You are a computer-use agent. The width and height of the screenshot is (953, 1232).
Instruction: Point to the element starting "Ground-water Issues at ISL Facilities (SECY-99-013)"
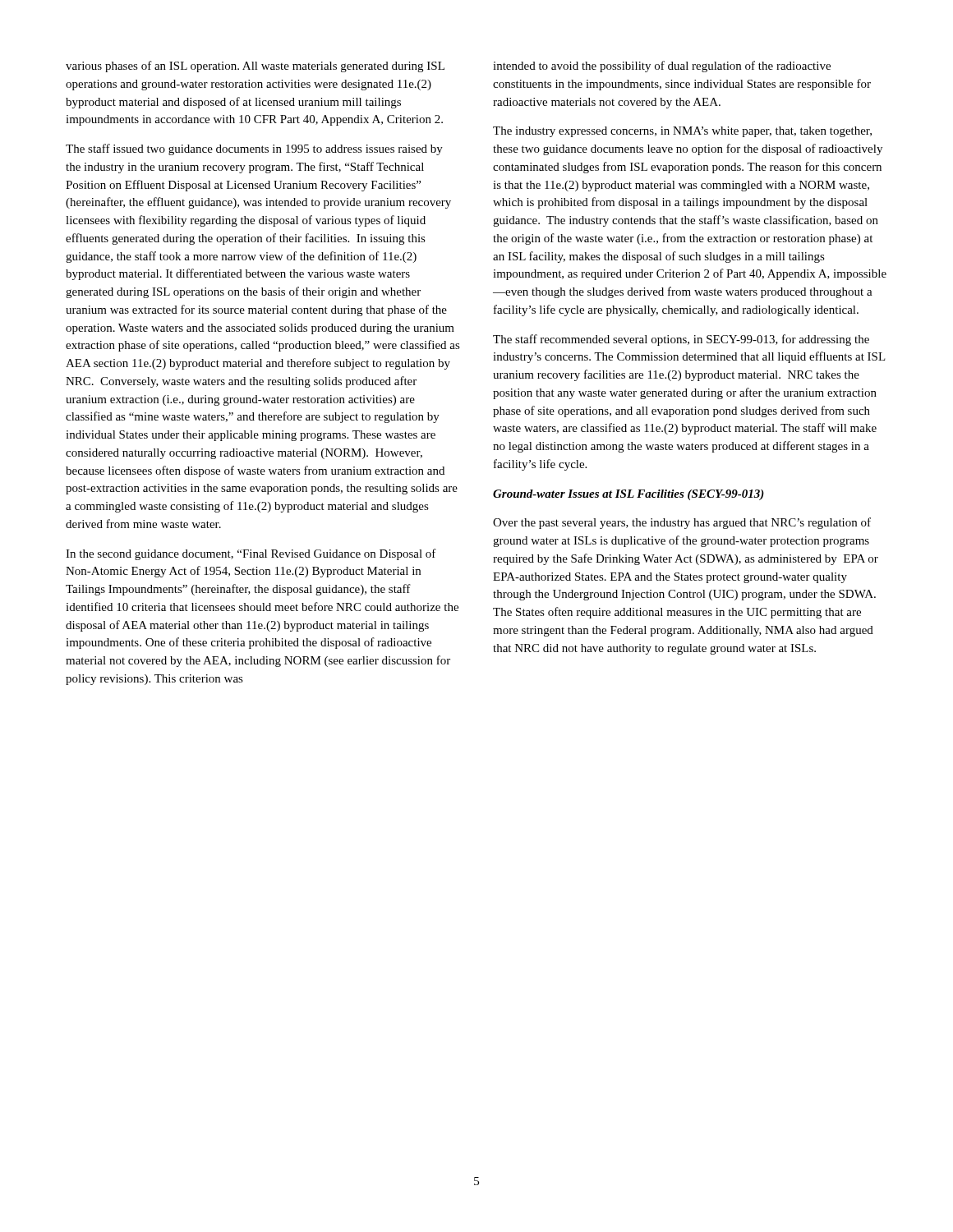tap(690, 494)
